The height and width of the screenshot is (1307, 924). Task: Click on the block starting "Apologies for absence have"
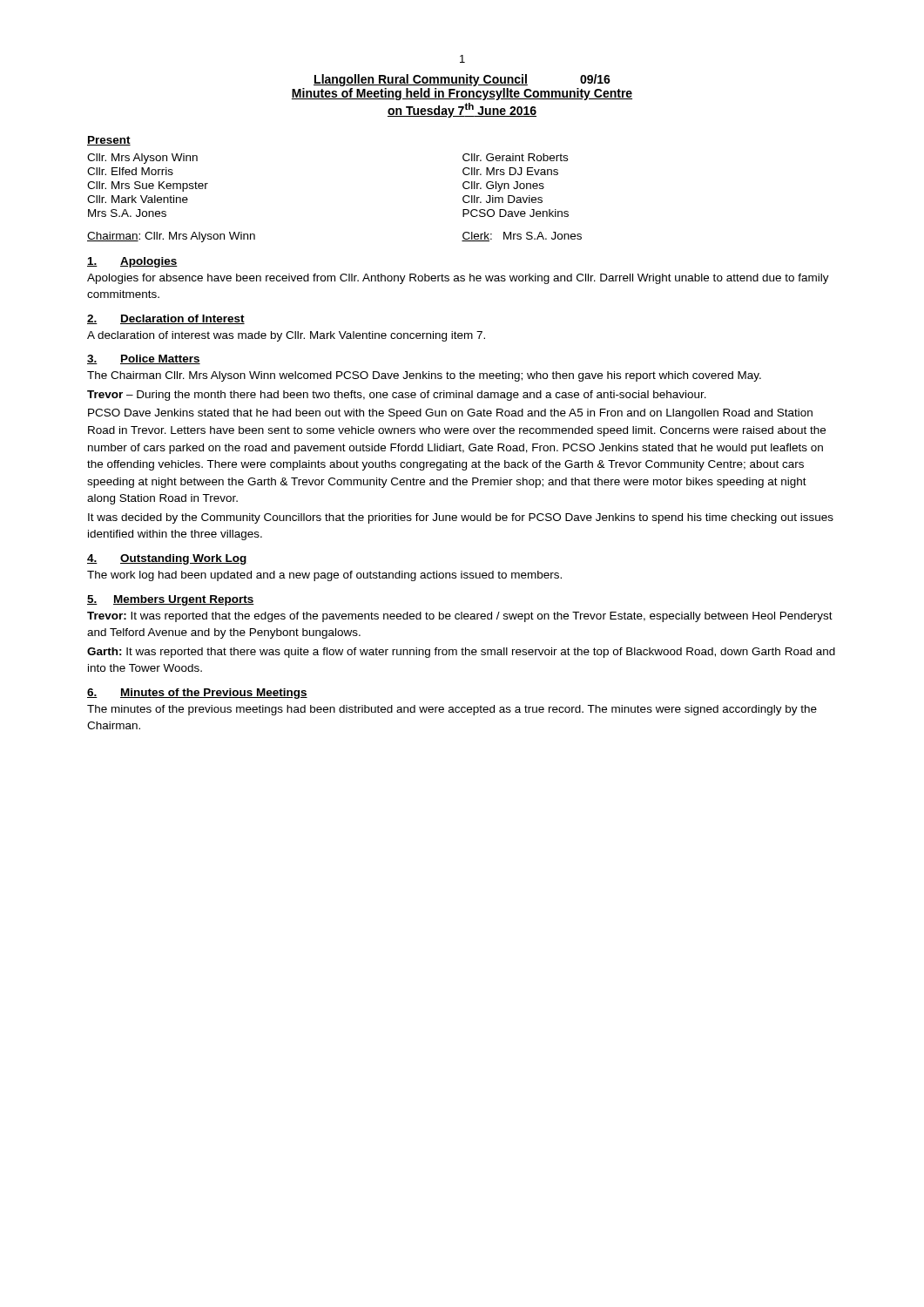[x=462, y=286]
